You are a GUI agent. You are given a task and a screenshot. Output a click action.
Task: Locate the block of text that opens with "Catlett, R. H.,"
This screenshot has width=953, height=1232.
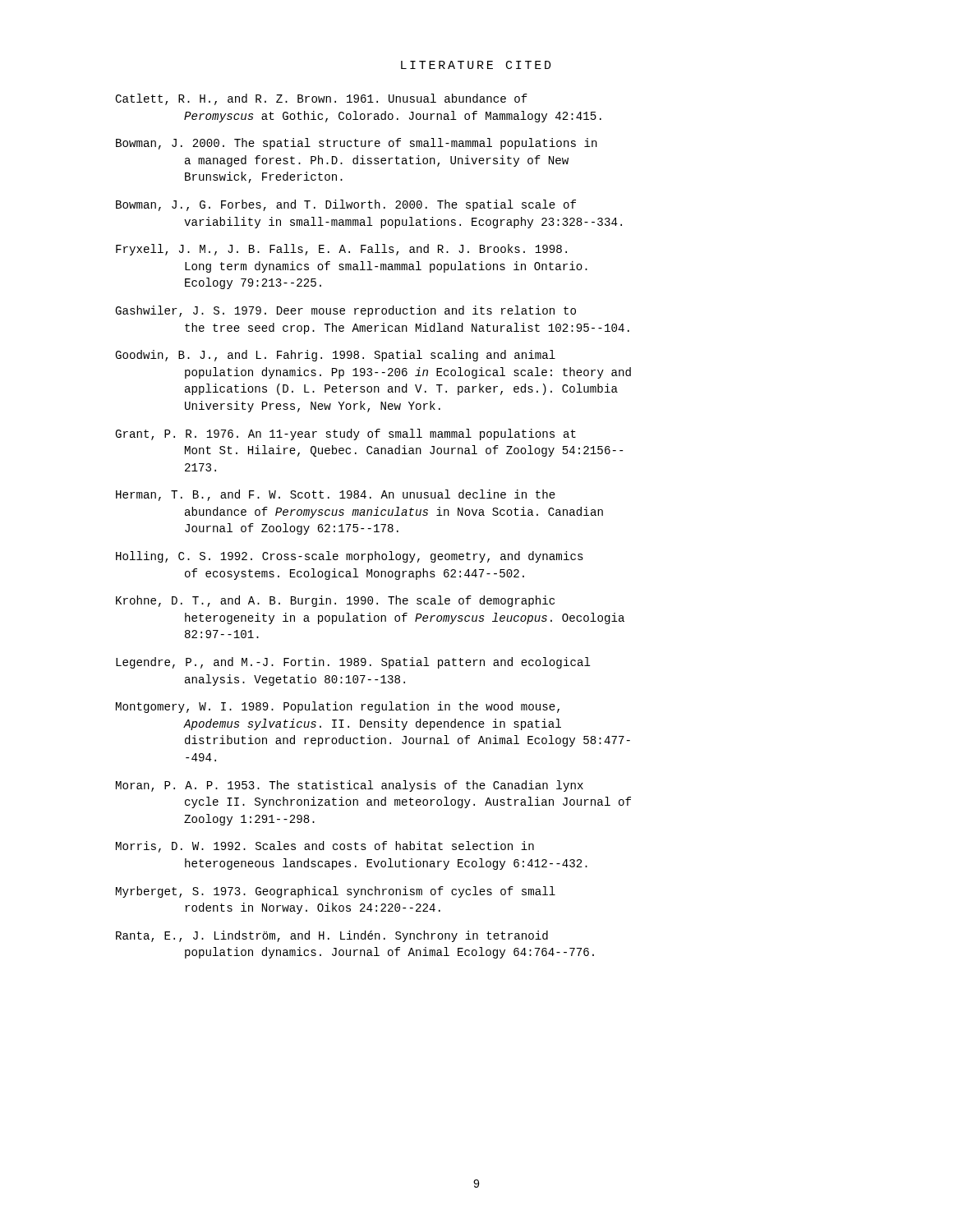pos(359,108)
